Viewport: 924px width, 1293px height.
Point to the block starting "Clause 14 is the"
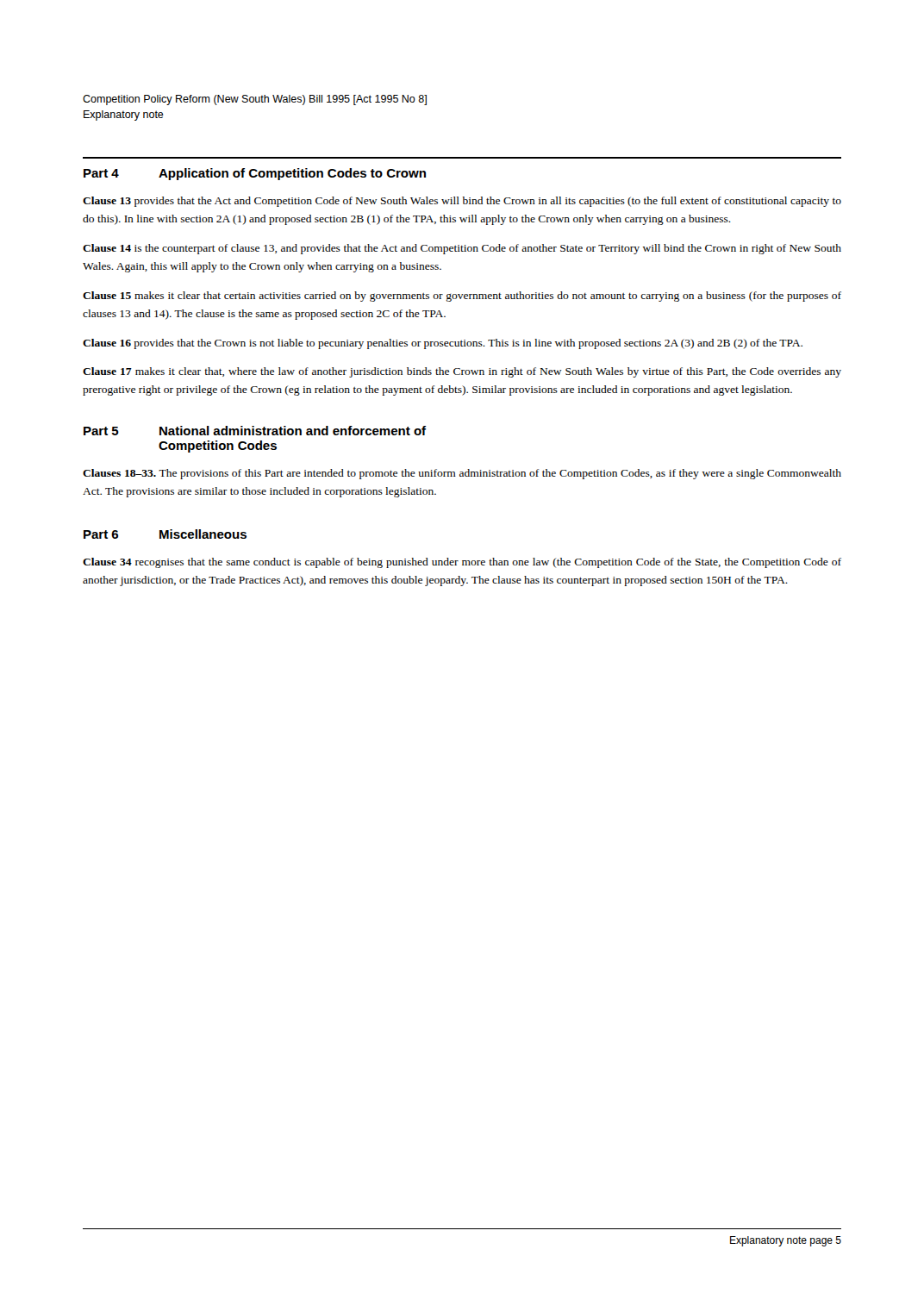click(x=462, y=257)
